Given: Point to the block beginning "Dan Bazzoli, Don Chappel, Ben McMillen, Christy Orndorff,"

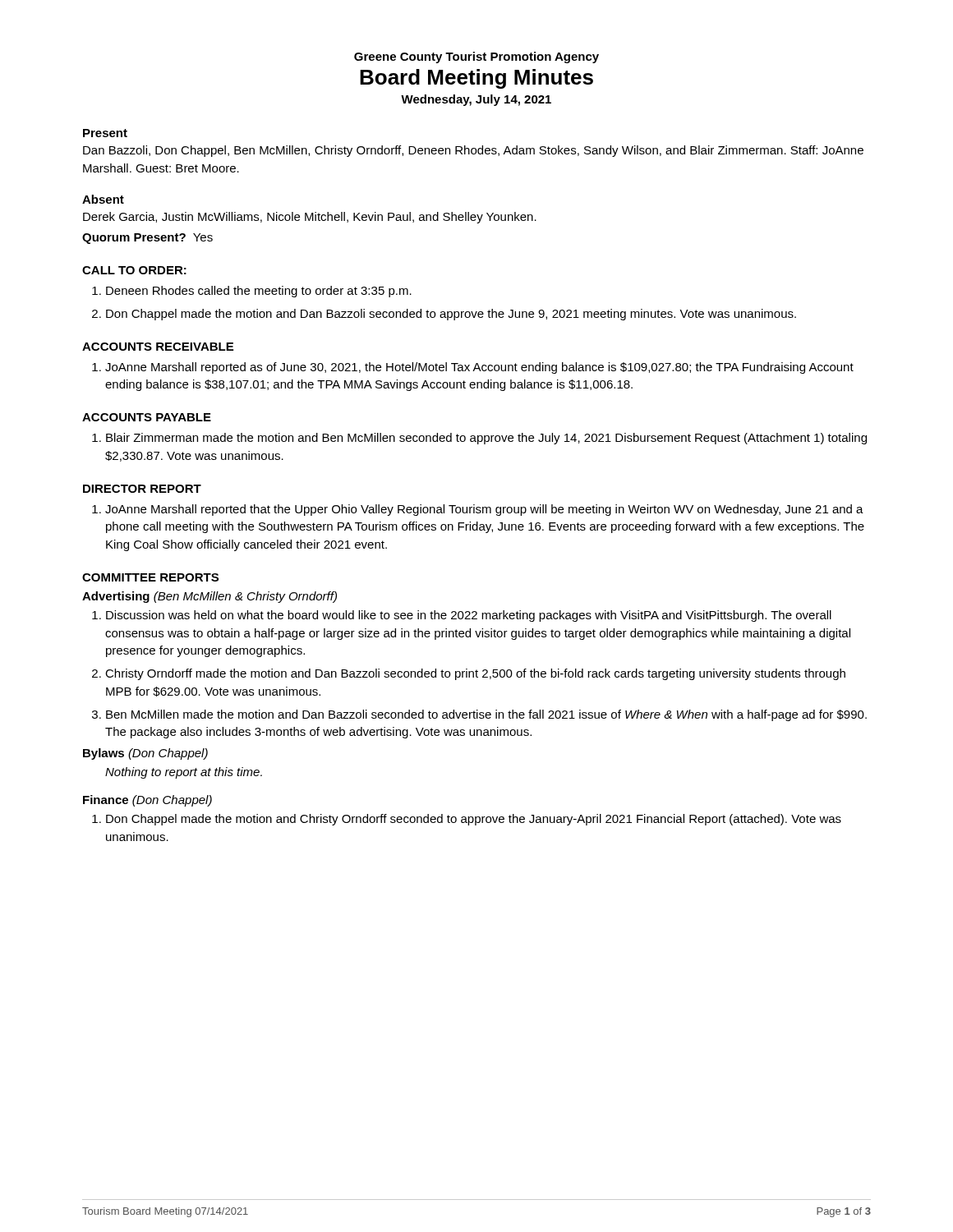Looking at the screenshot, I should [x=473, y=159].
